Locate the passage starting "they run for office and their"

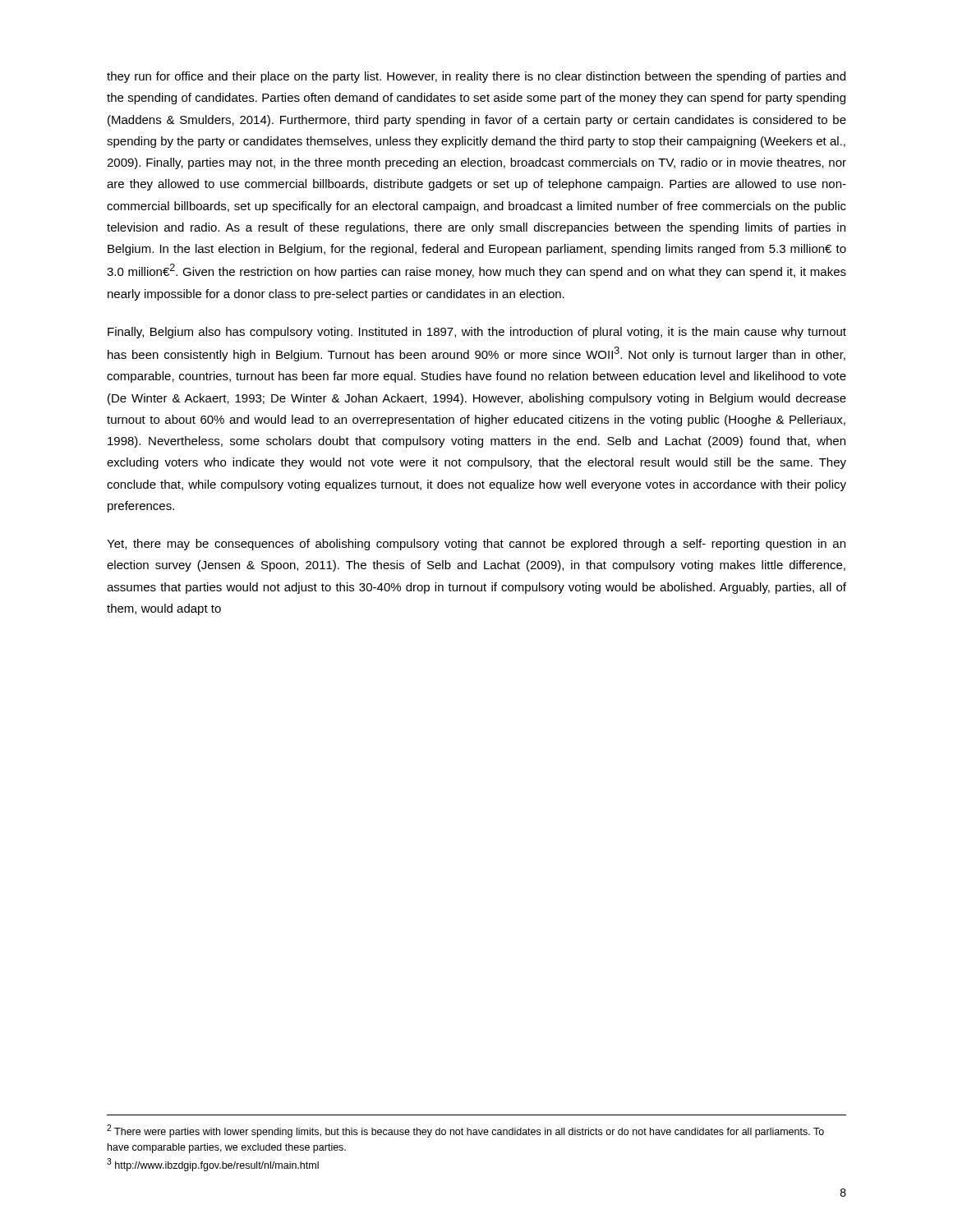point(476,185)
